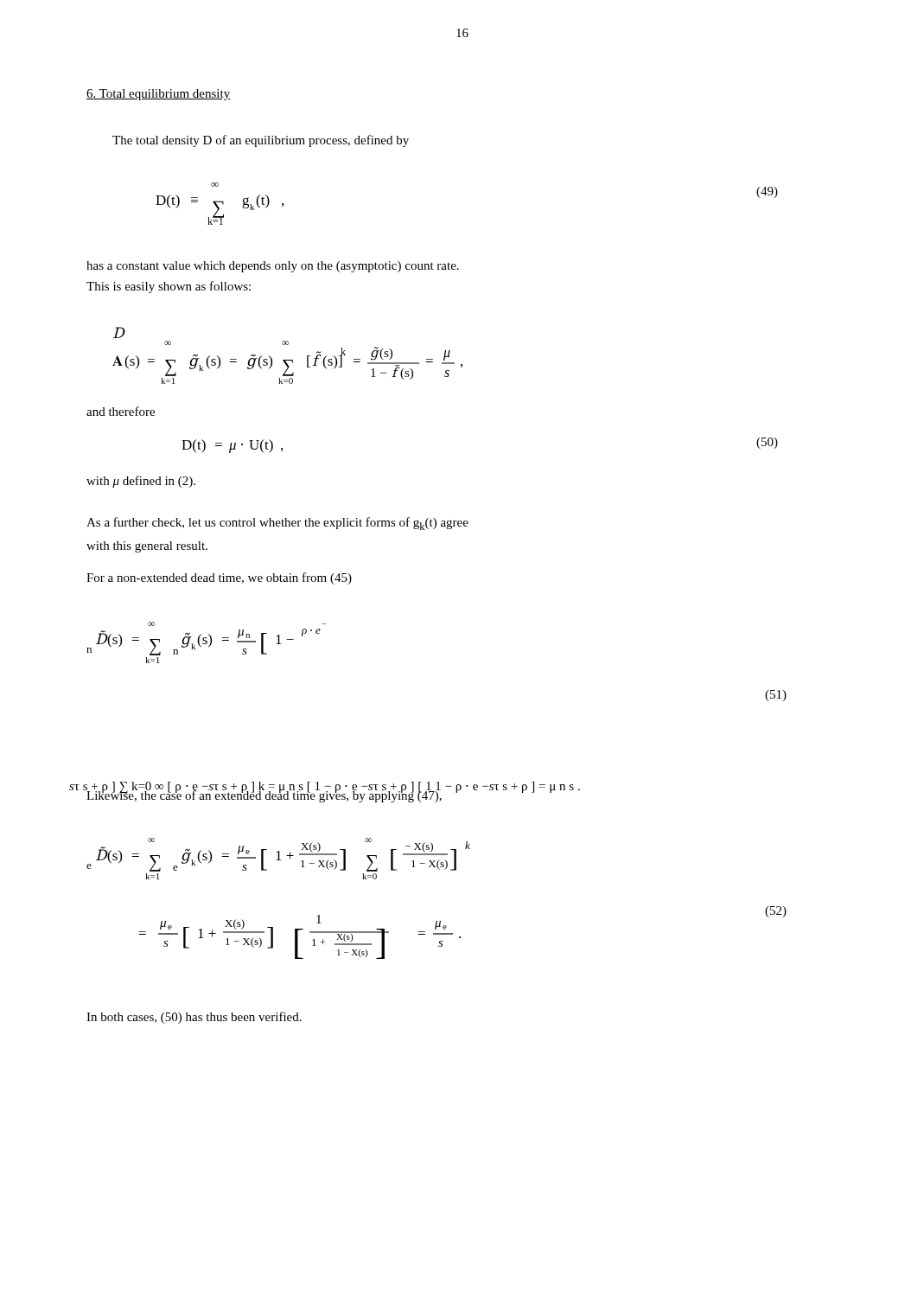This screenshot has width=924, height=1297.
Task: Where does it say "with μ defined in (2)."?
Action: [x=141, y=481]
